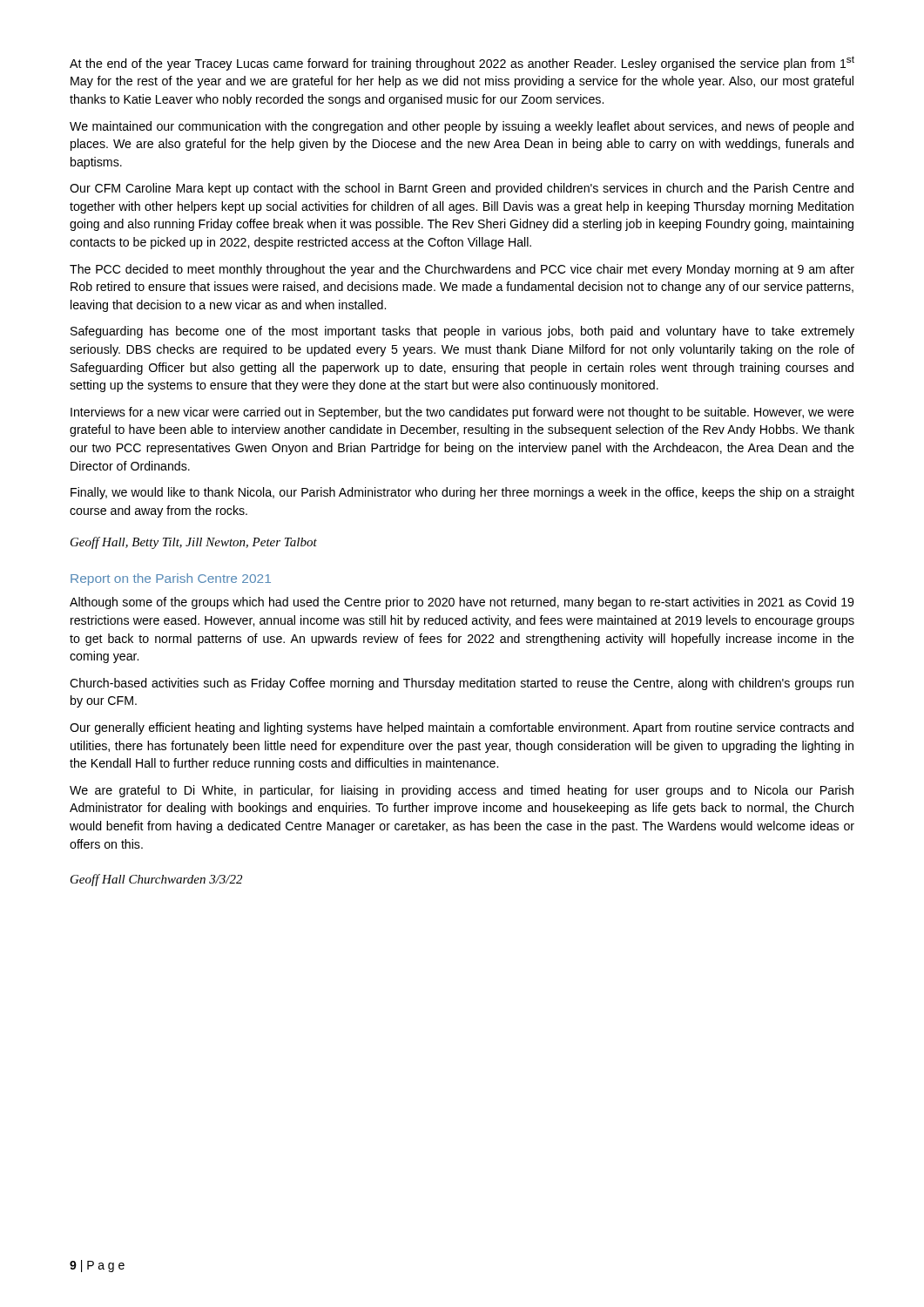Point to the region starting "Geoff Hall, Betty Tilt,"
Viewport: 924px width, 1307px height.
click(x=193, y=542)
